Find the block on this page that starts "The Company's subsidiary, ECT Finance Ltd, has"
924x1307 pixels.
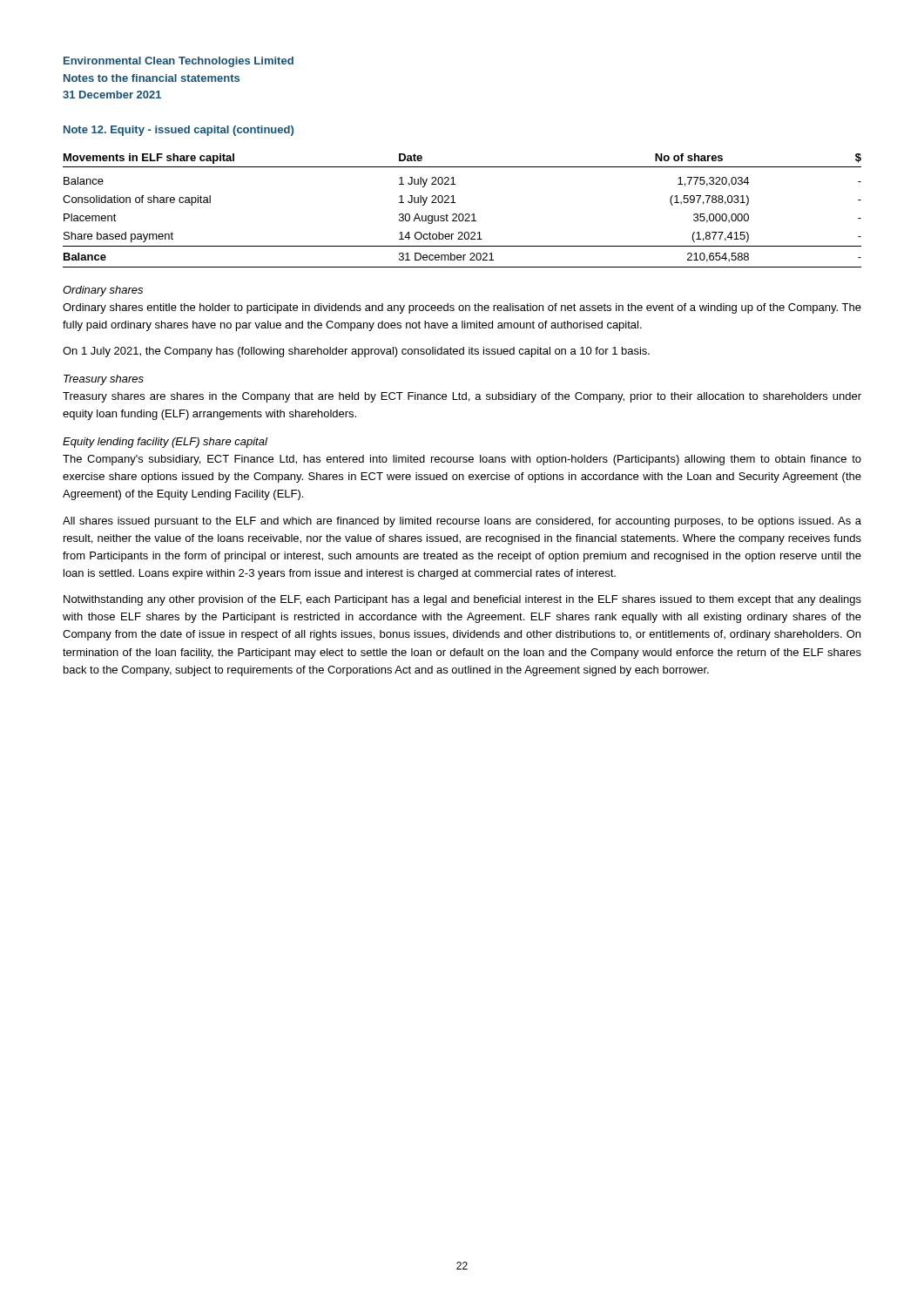[462, 476]
